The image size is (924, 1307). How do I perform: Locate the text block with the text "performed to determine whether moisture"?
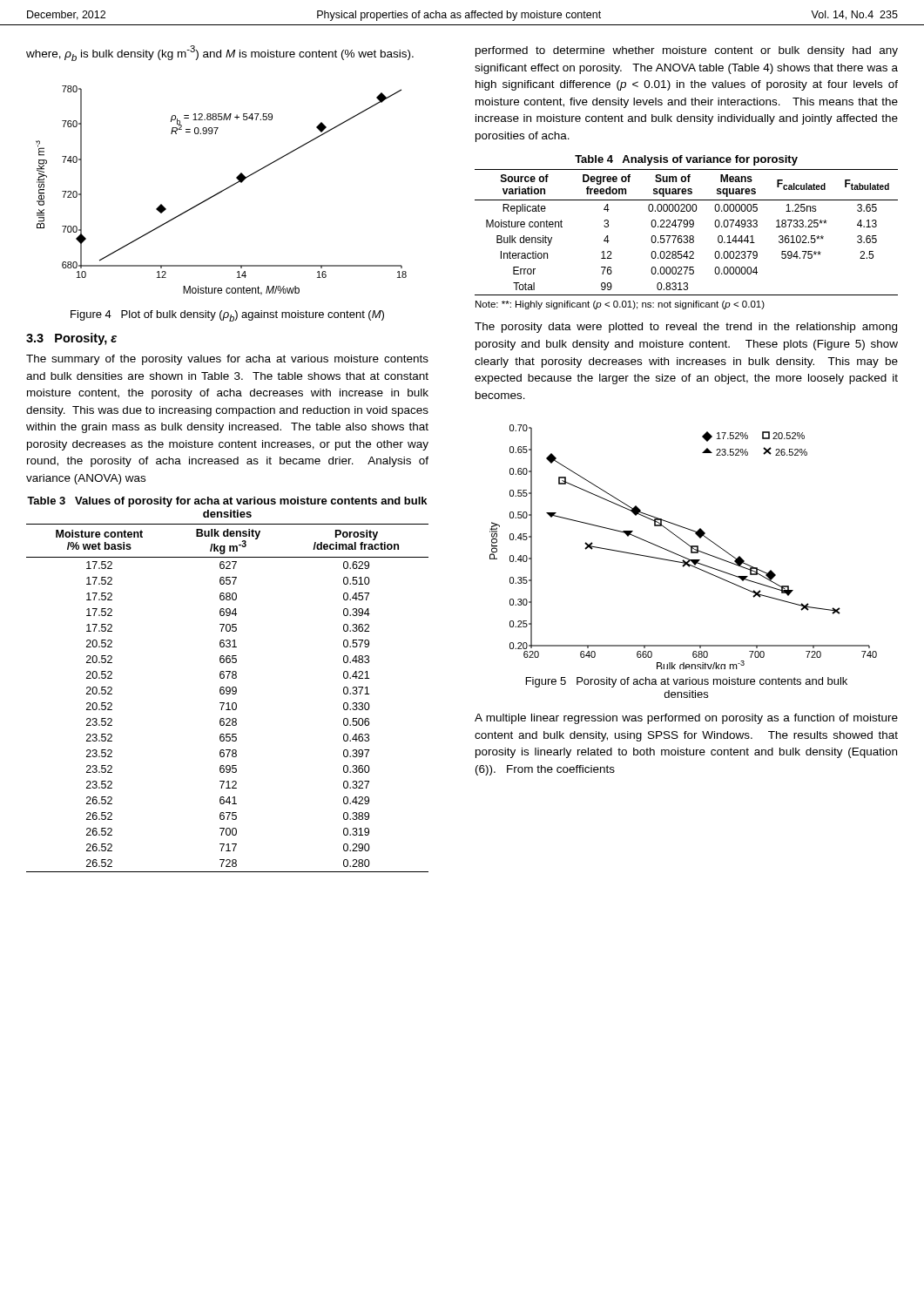pos(686,93)
